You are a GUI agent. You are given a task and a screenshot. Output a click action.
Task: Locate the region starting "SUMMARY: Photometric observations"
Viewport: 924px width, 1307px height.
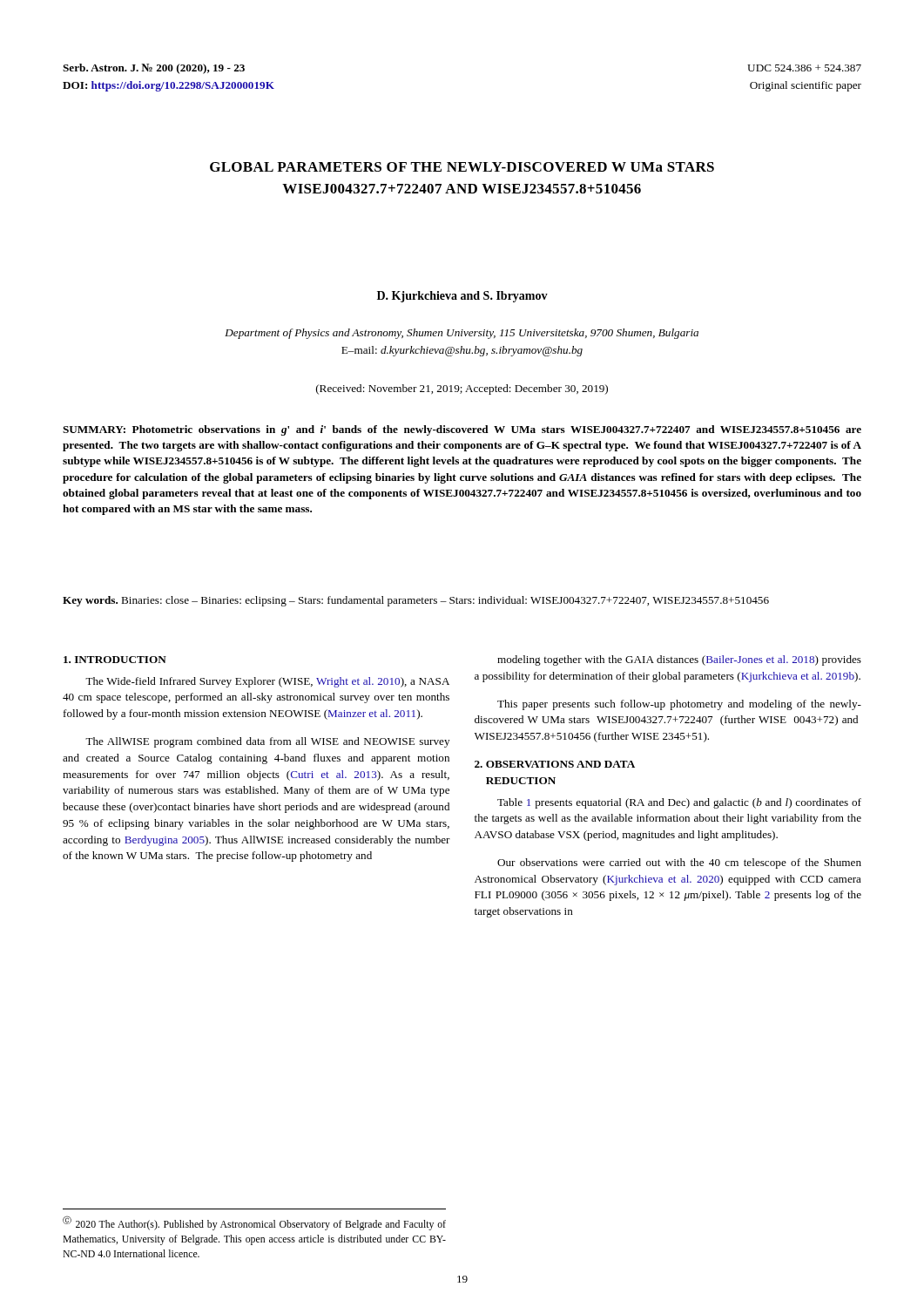[462, 469]
